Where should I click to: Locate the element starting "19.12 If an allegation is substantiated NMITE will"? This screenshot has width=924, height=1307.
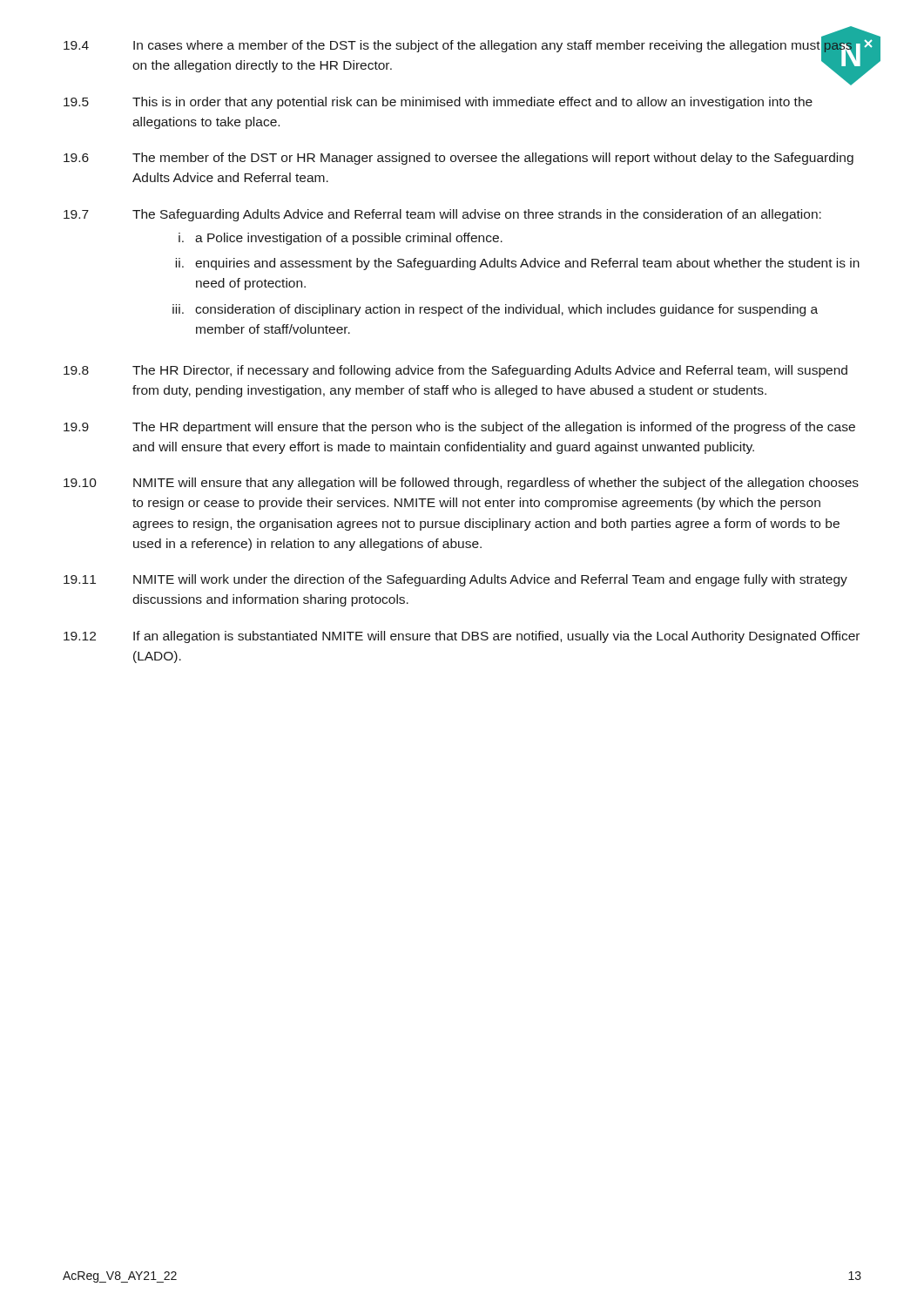point(462,645)
